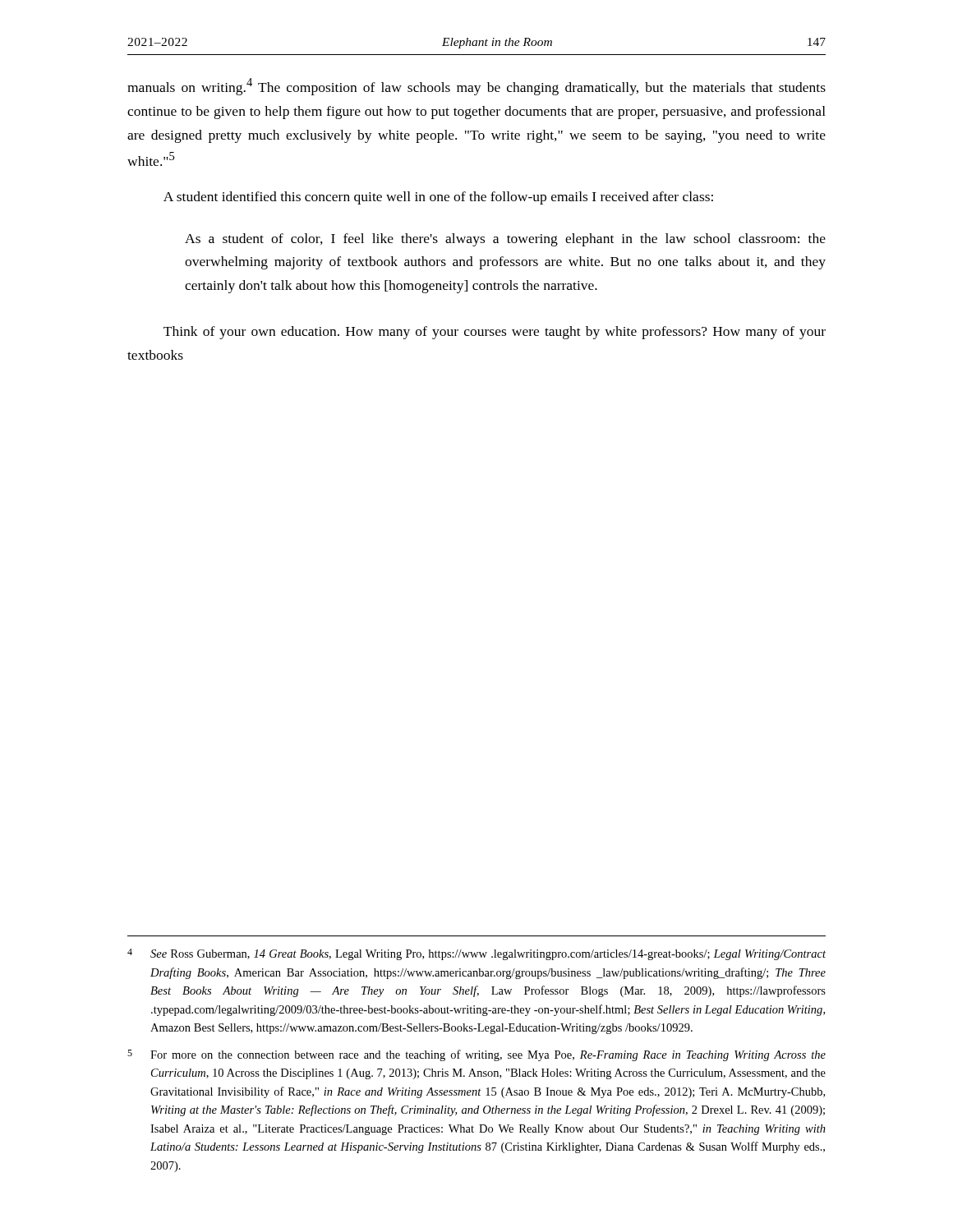Where is the passage that starts "5 For more on"?
Image resolution: width=953 pixels, height=1232 pixels.
pyautogui.click(x=476, y=1110)
